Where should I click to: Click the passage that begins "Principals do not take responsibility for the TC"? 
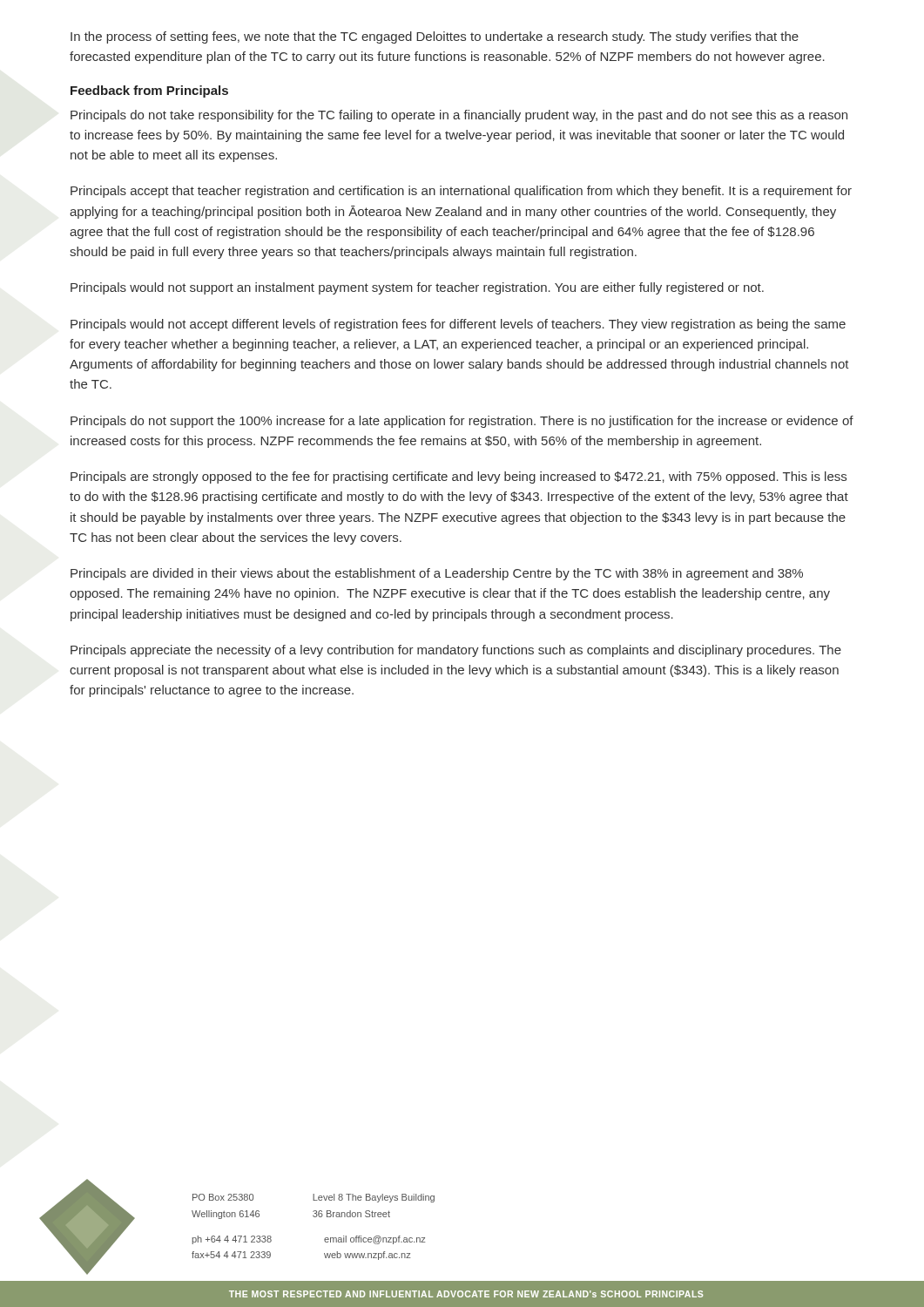point(459,134)
